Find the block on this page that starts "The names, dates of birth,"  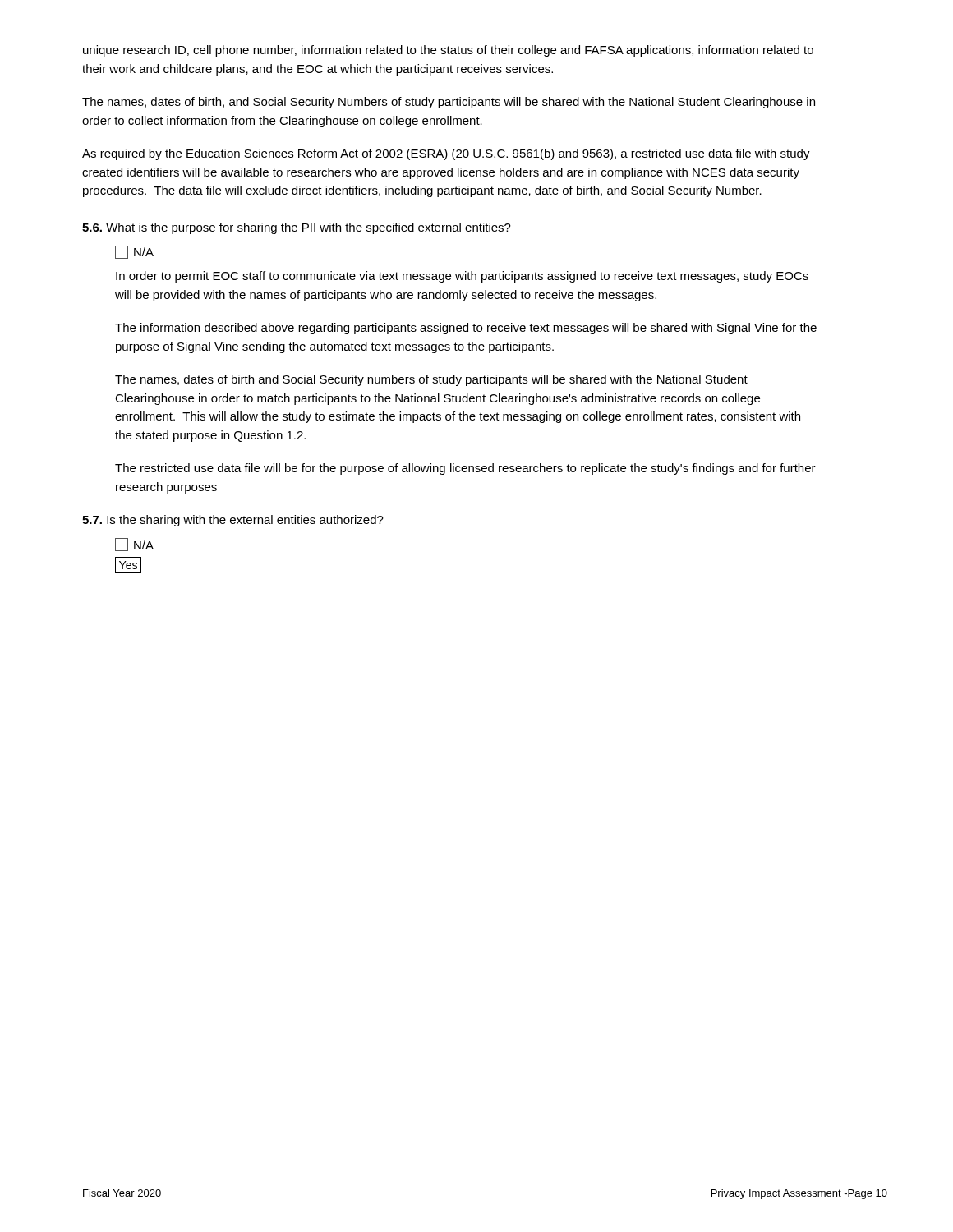pos(449,111)
